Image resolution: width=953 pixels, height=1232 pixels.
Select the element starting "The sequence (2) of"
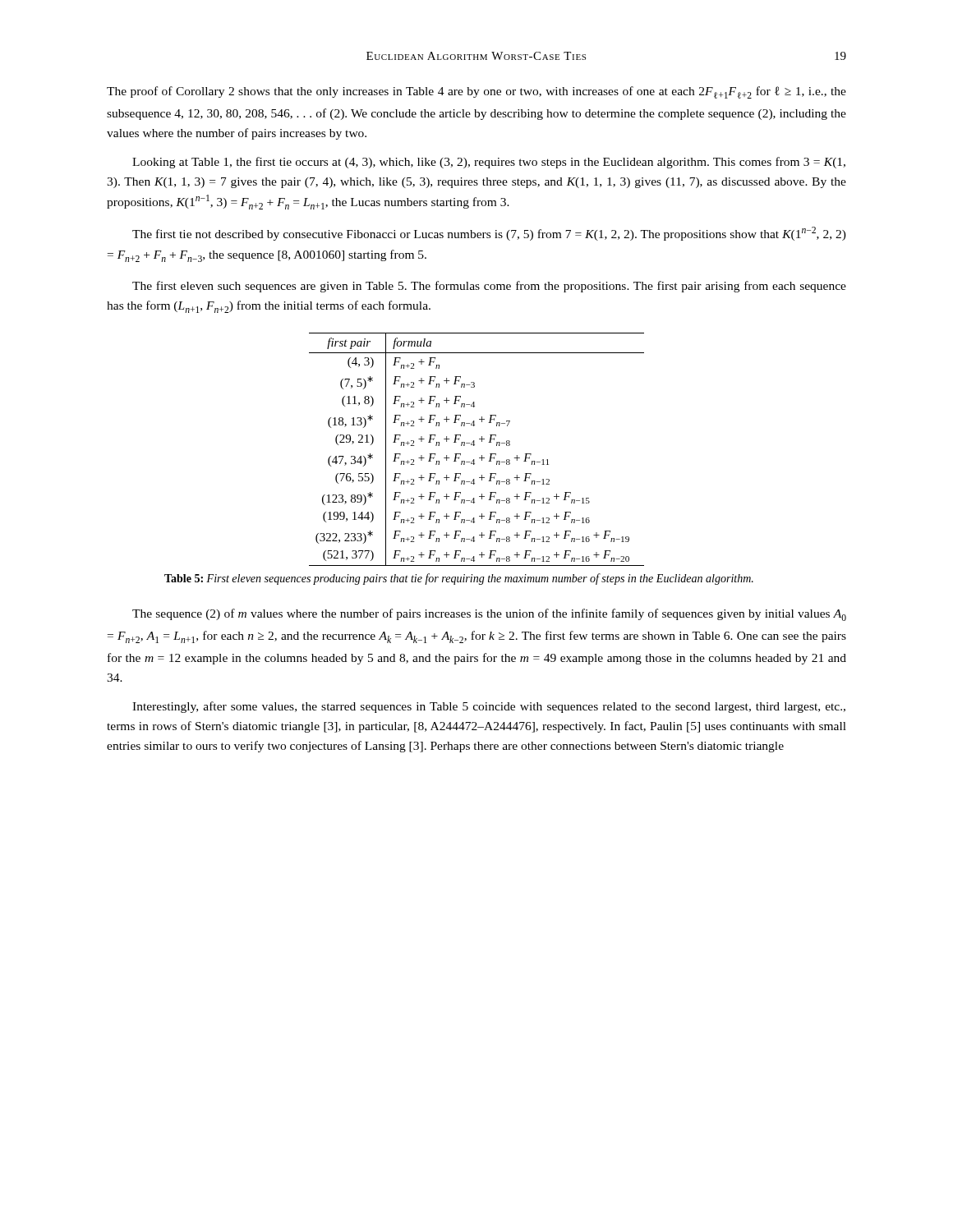(x=476, y=646)
